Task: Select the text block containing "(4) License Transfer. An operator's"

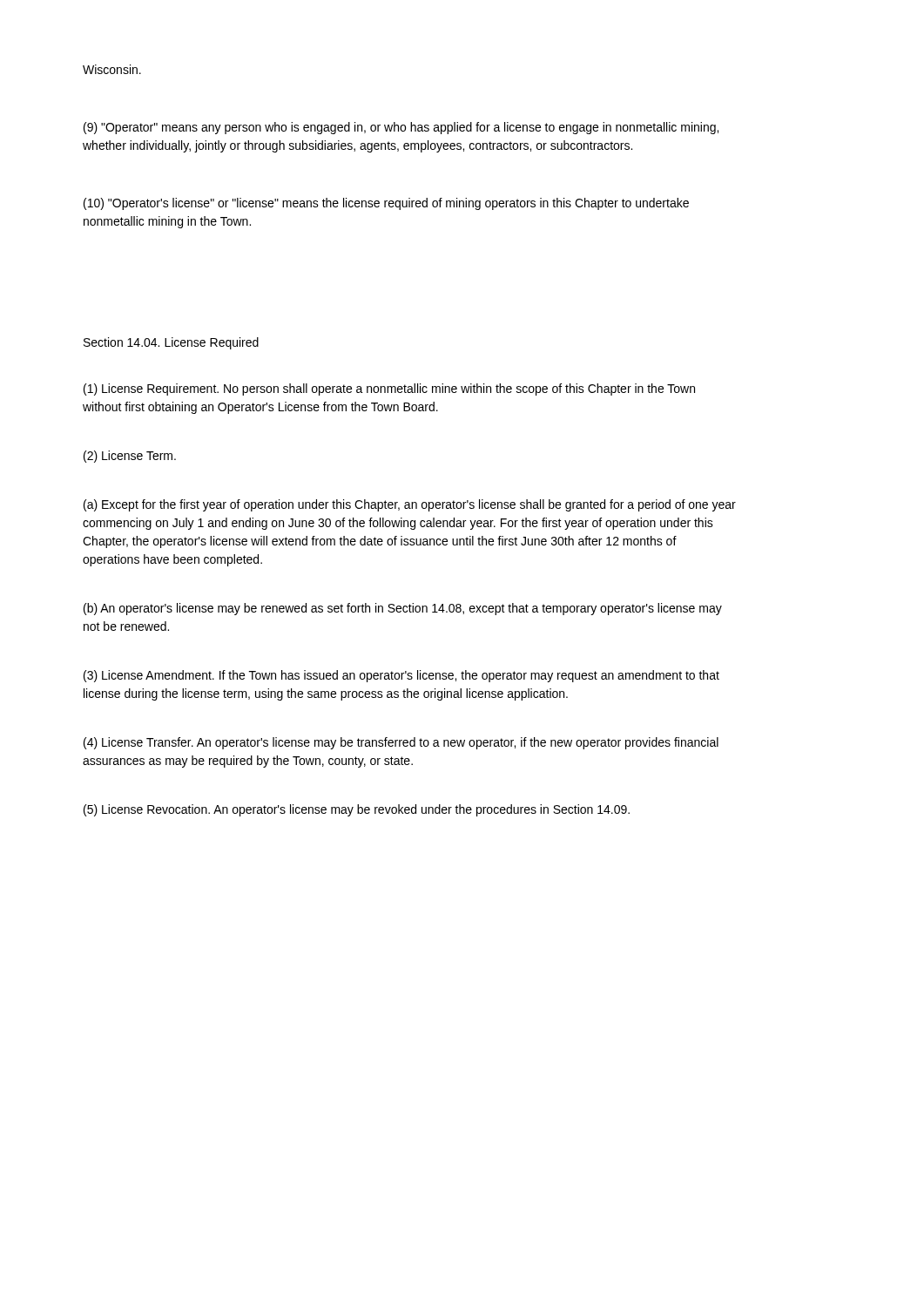Action: [x=401, y=752]
